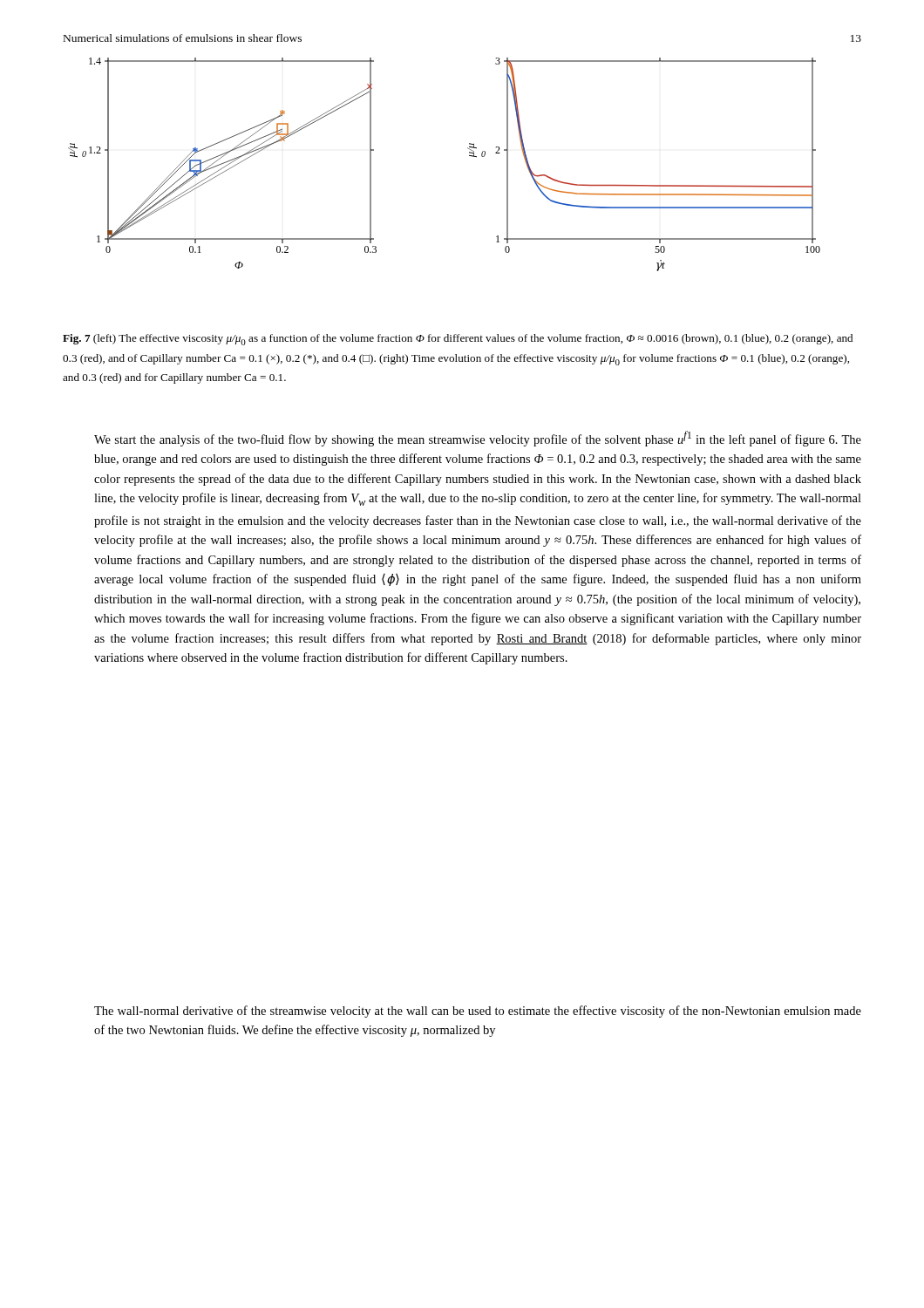The height and width of the screenshot is (1308, 924).
Task: Find the text block containing "The wall-normal derivative of the streamwise velocity"
Action: tap(478, 1021)
